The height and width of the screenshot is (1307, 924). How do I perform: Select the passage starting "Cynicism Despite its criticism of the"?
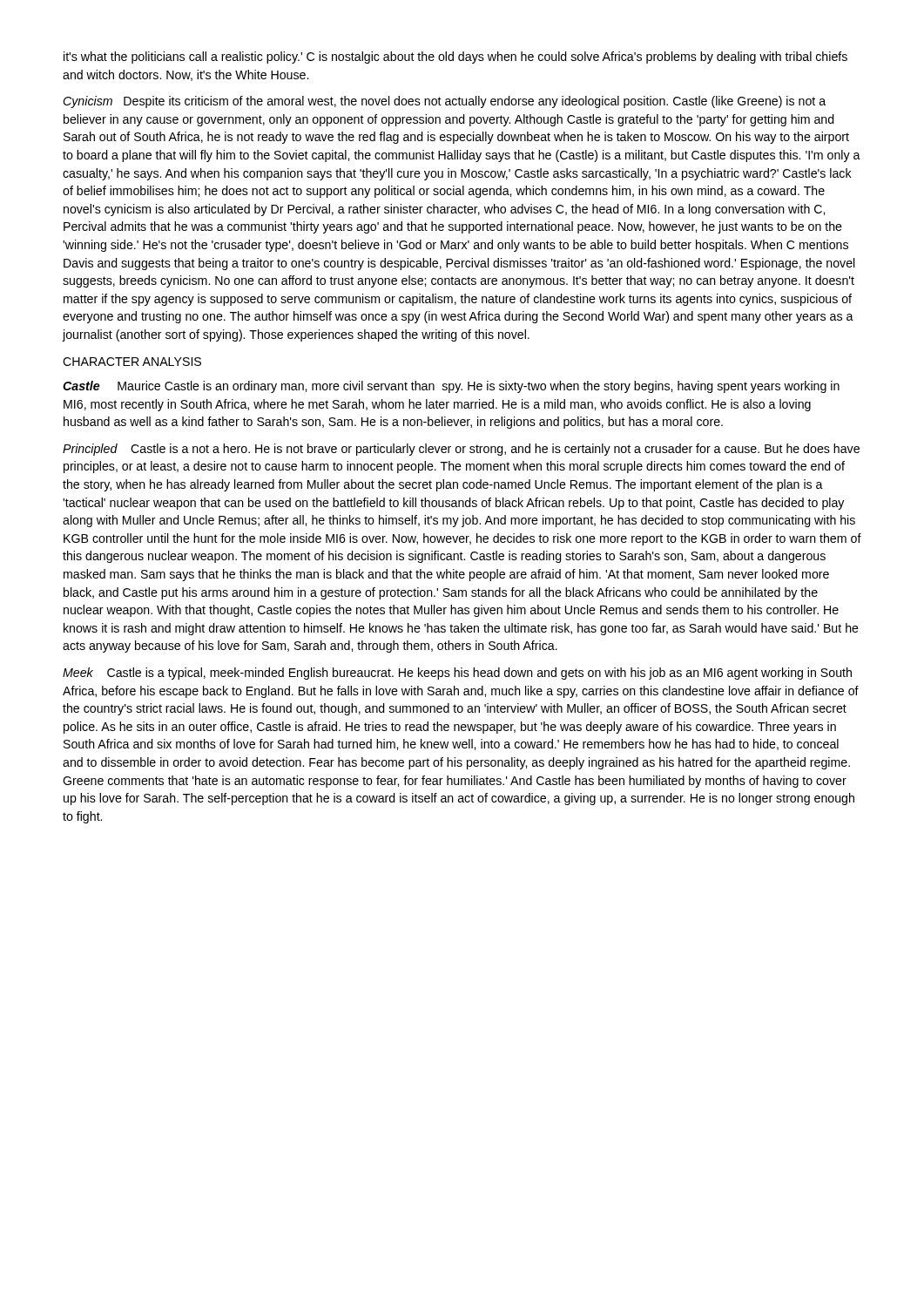(462, 218)
